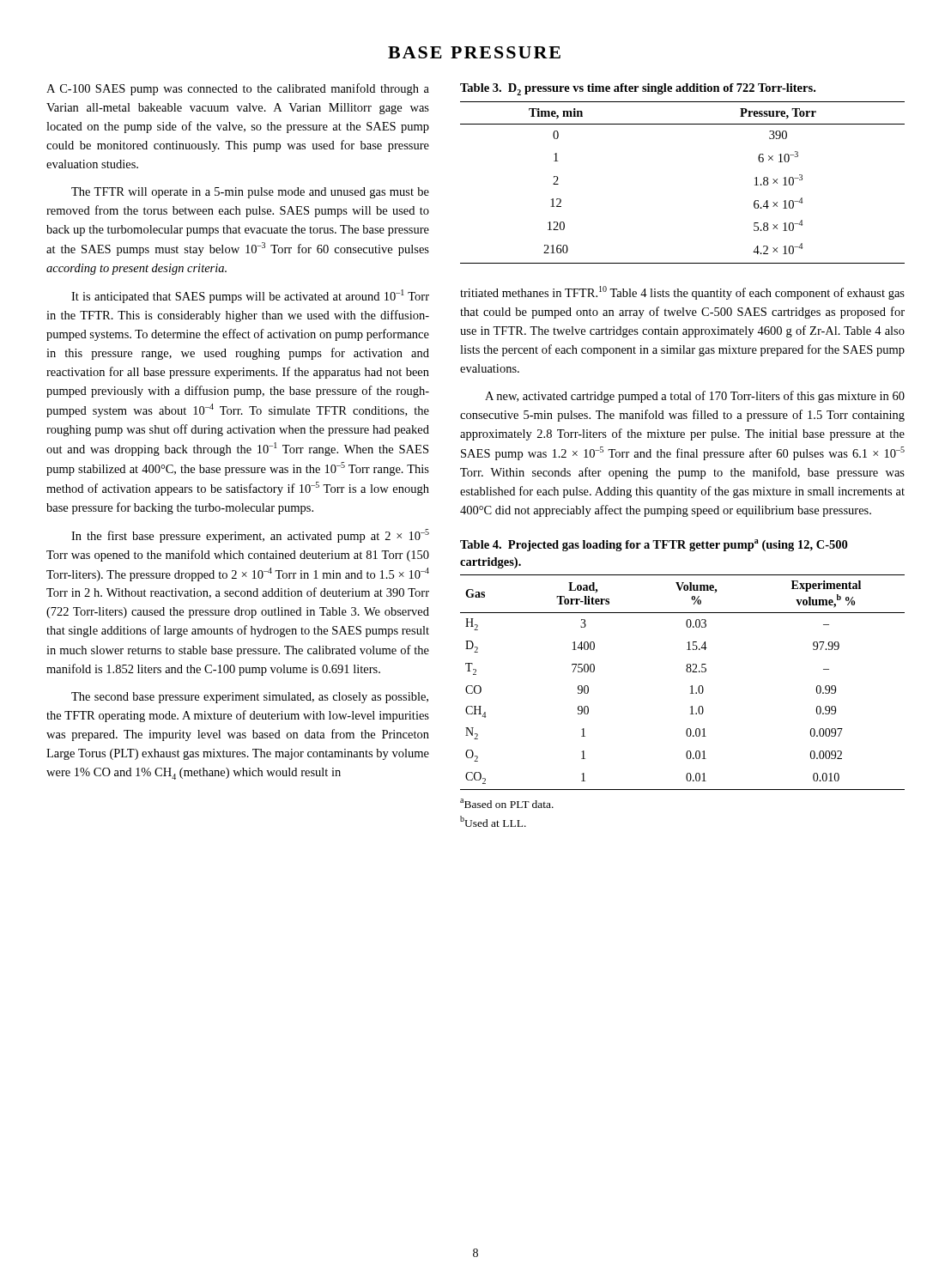Point to the block beginning "A C-100 SAES pump was connected"
The image size is (951, 1288).
(238, 126)
